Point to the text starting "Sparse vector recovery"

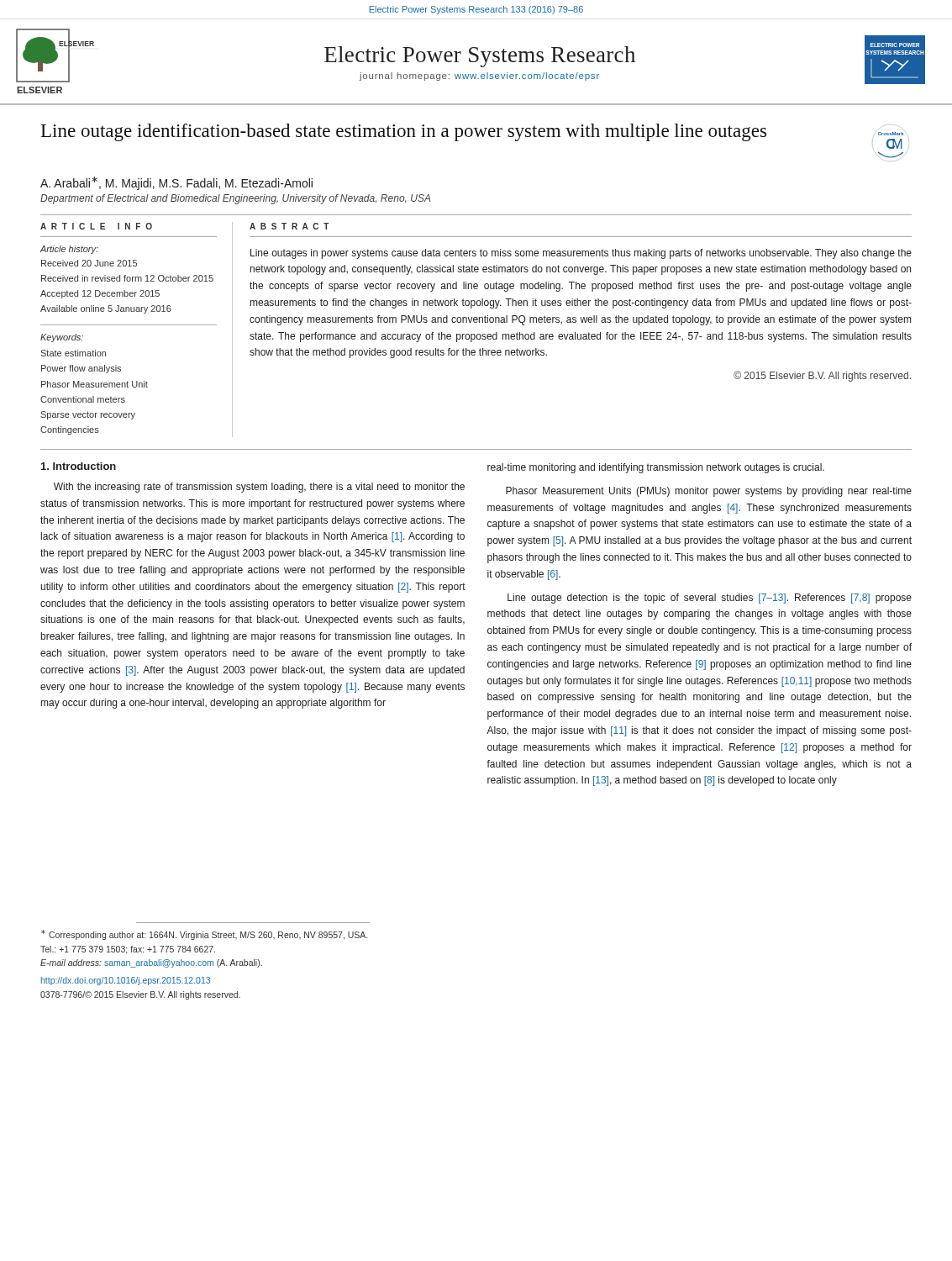coord(88,414)
